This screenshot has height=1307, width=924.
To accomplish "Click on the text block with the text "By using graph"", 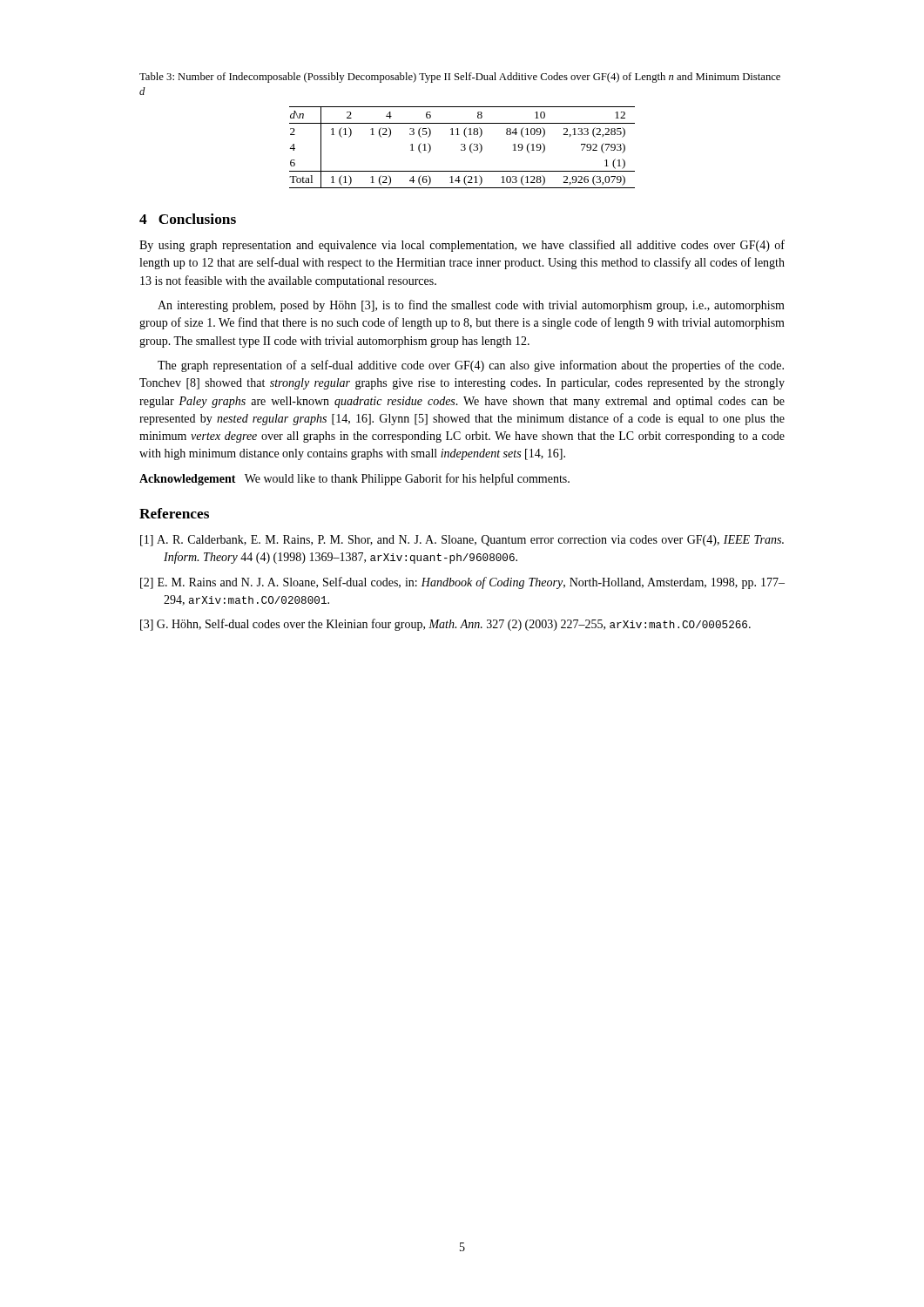I will click(x=462, y=263).
